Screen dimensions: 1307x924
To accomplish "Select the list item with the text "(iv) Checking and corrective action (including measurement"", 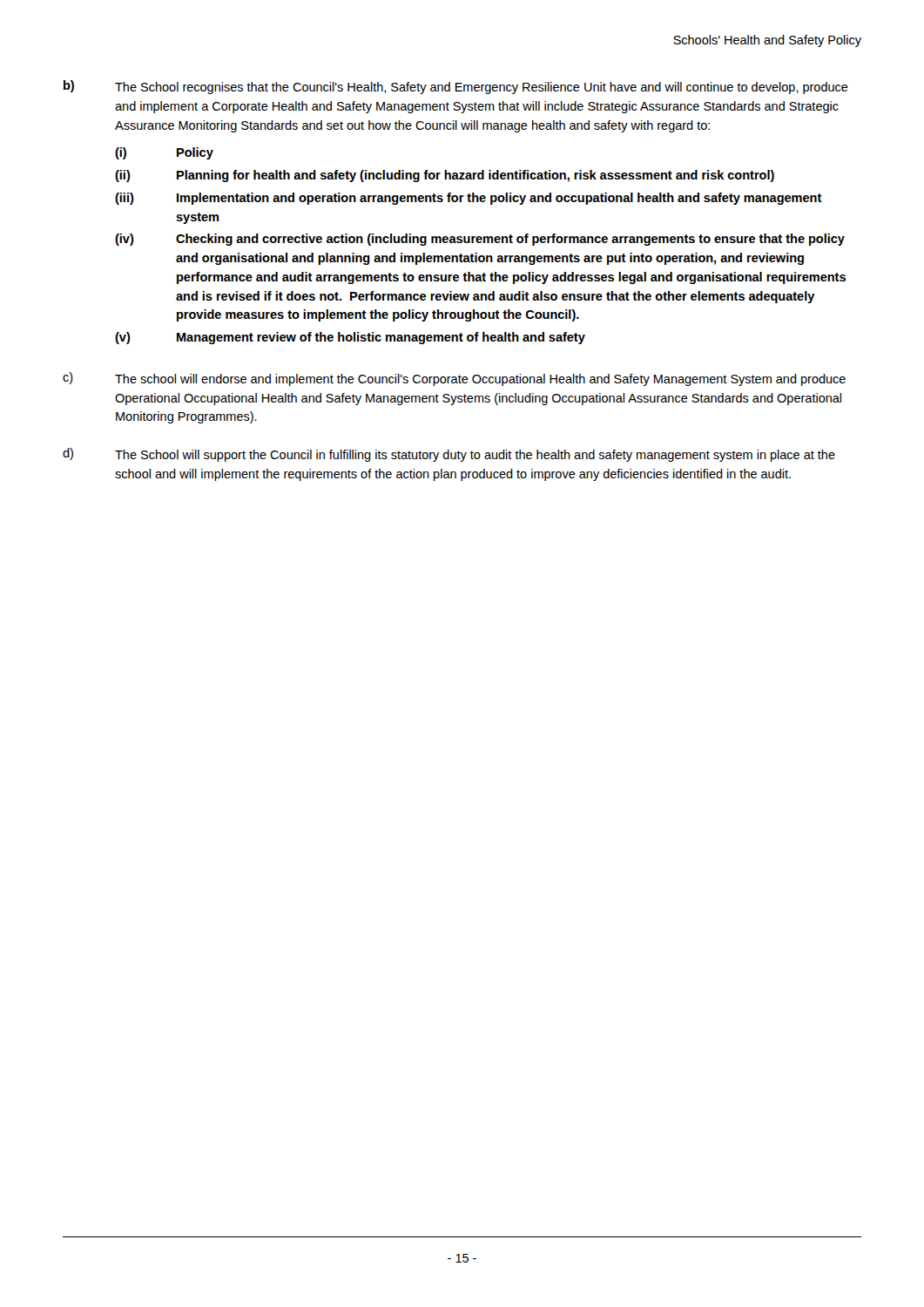I will 488,278.
